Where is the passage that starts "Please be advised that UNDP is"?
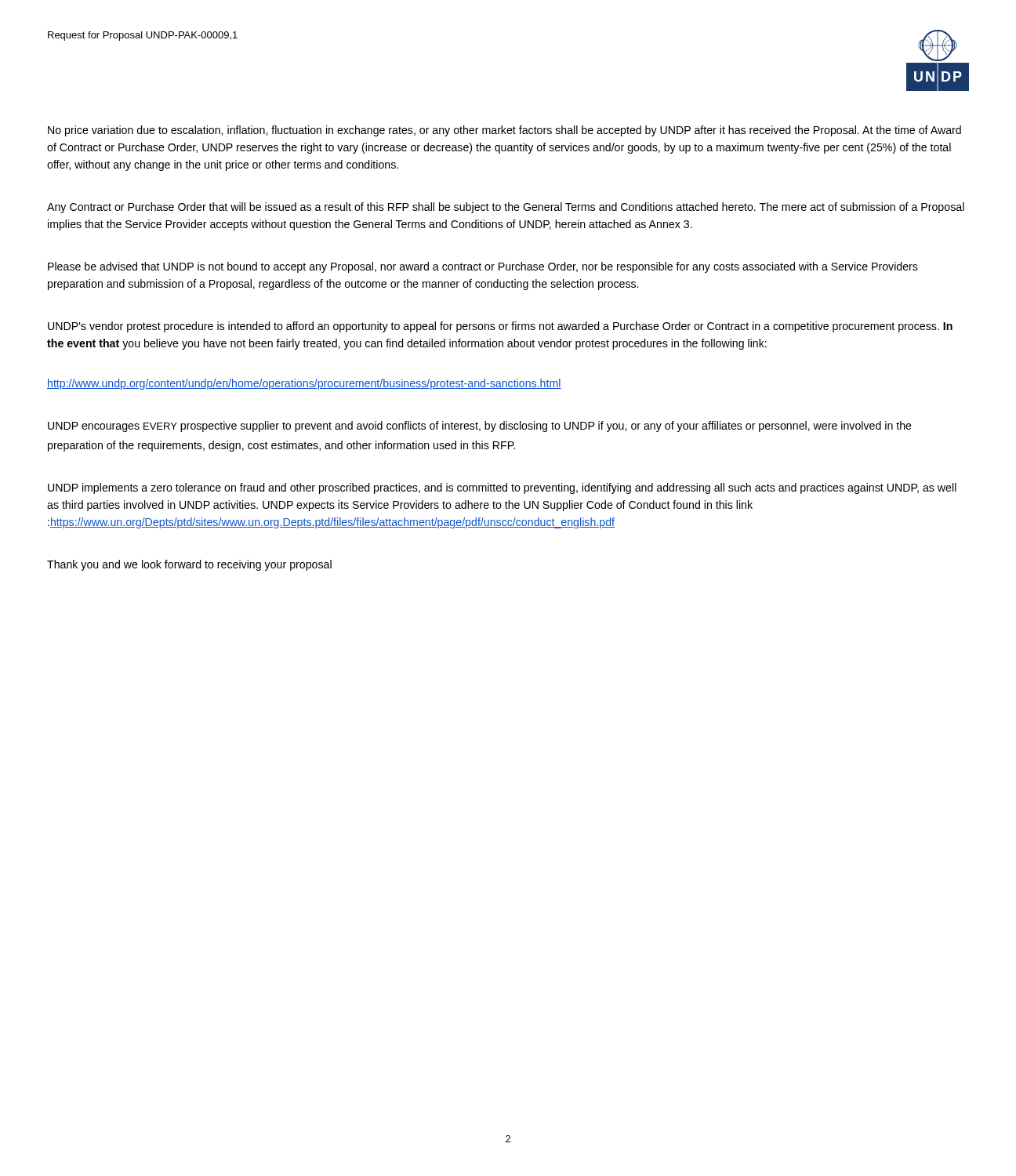 (x=482, y=275)
